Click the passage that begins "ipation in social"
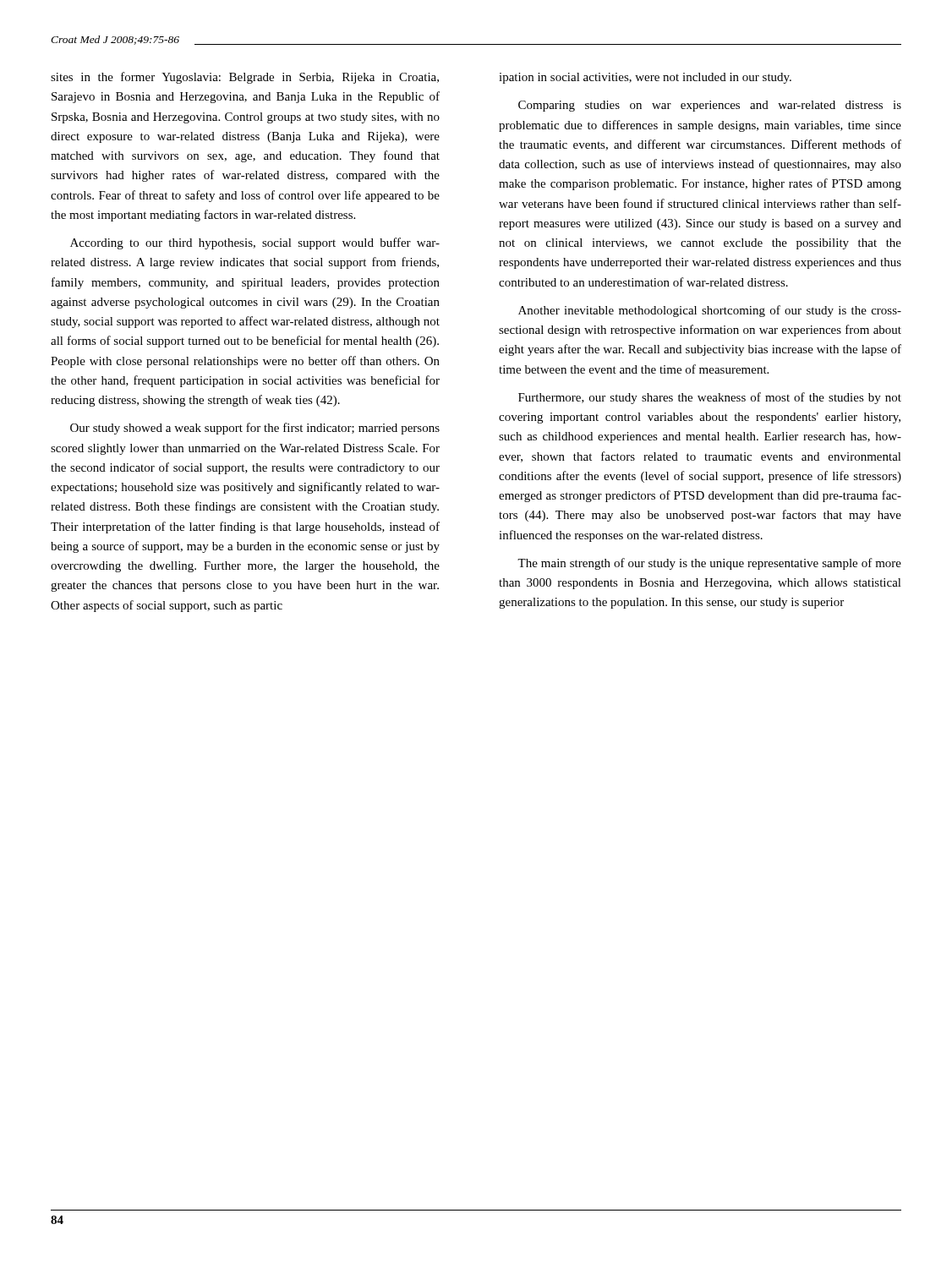Viewport: 952px width, 1268px height. tap(700, 340)
